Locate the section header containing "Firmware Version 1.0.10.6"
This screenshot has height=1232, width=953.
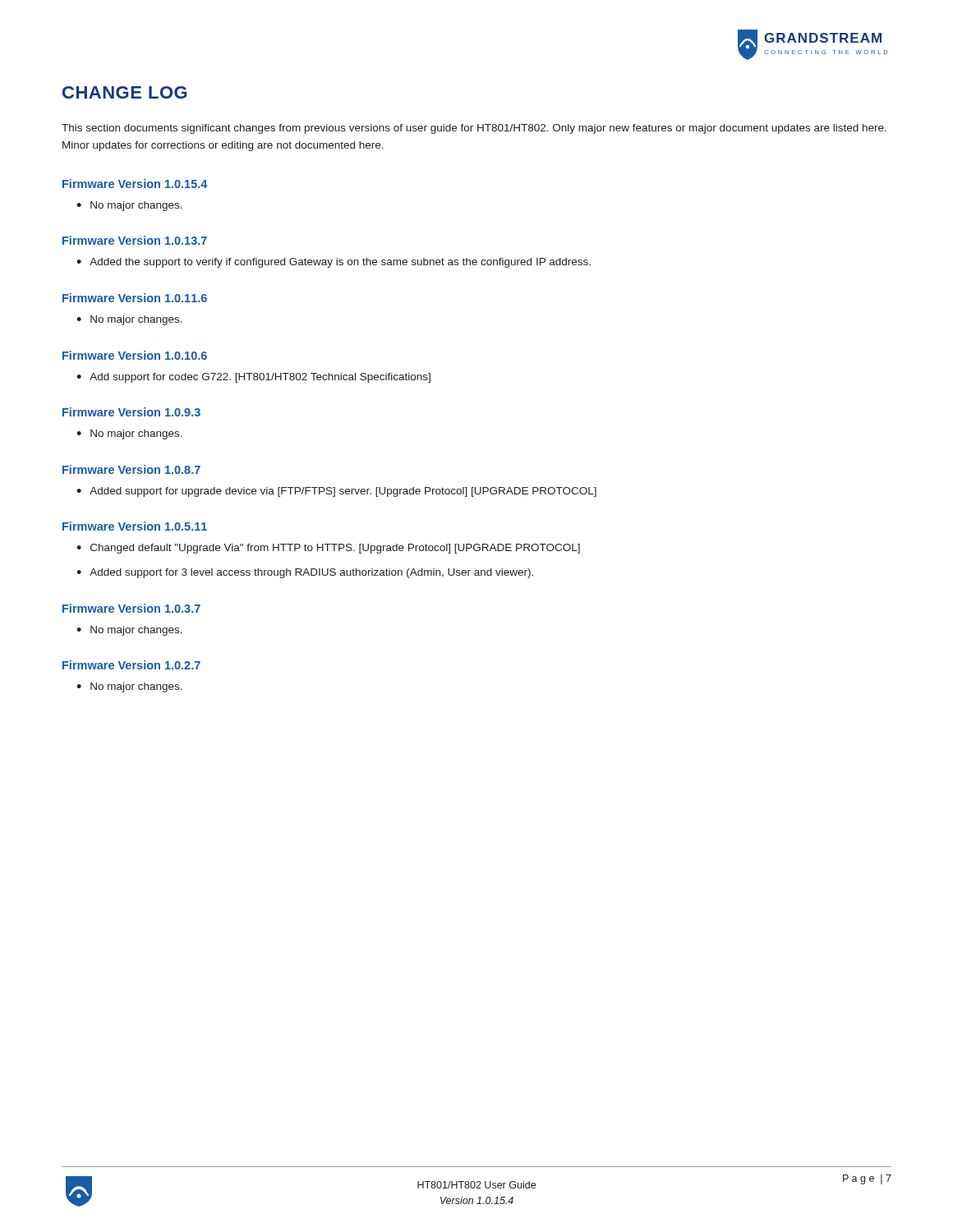[x=134, y=355]
